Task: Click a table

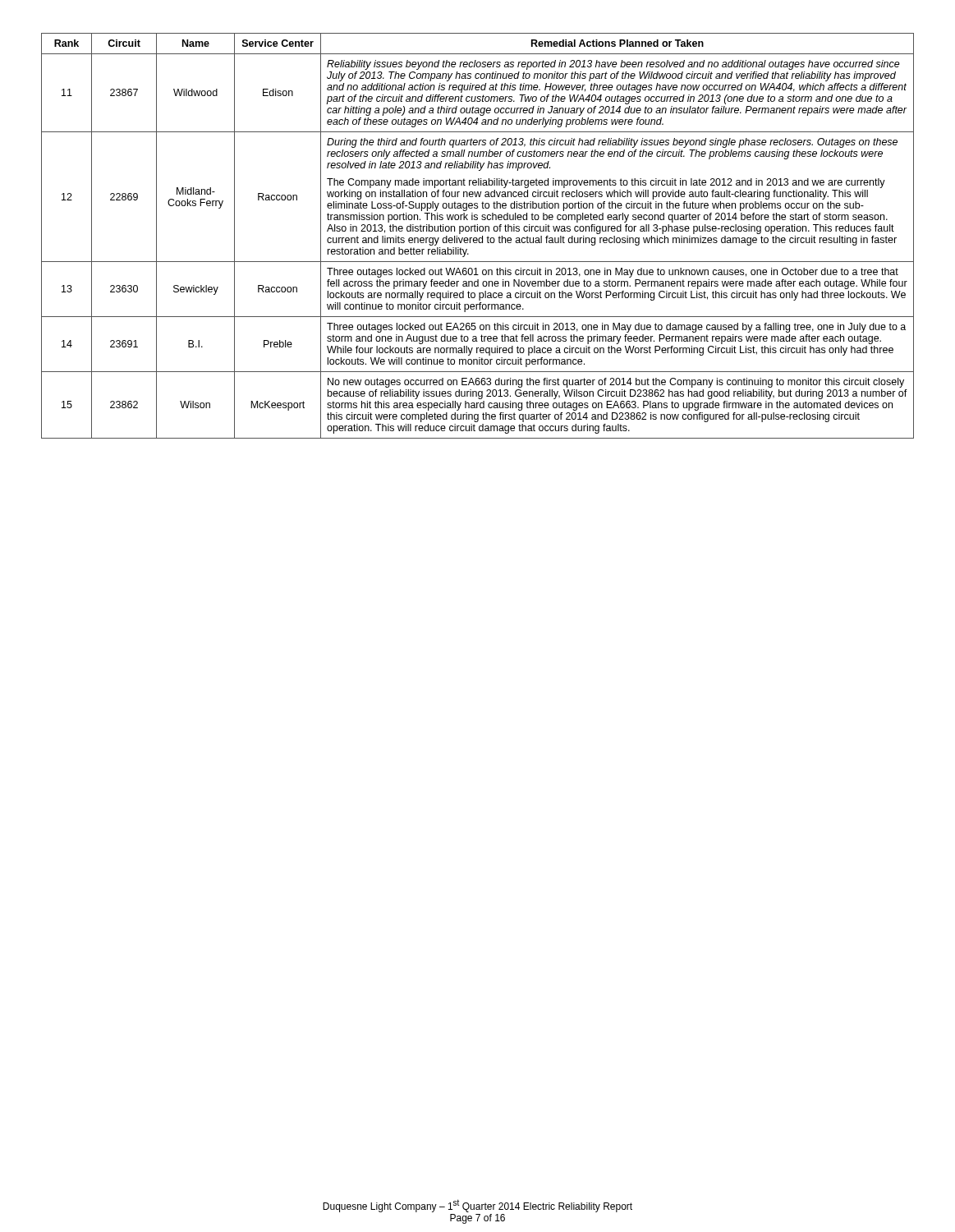Action: tap(478, 236)
